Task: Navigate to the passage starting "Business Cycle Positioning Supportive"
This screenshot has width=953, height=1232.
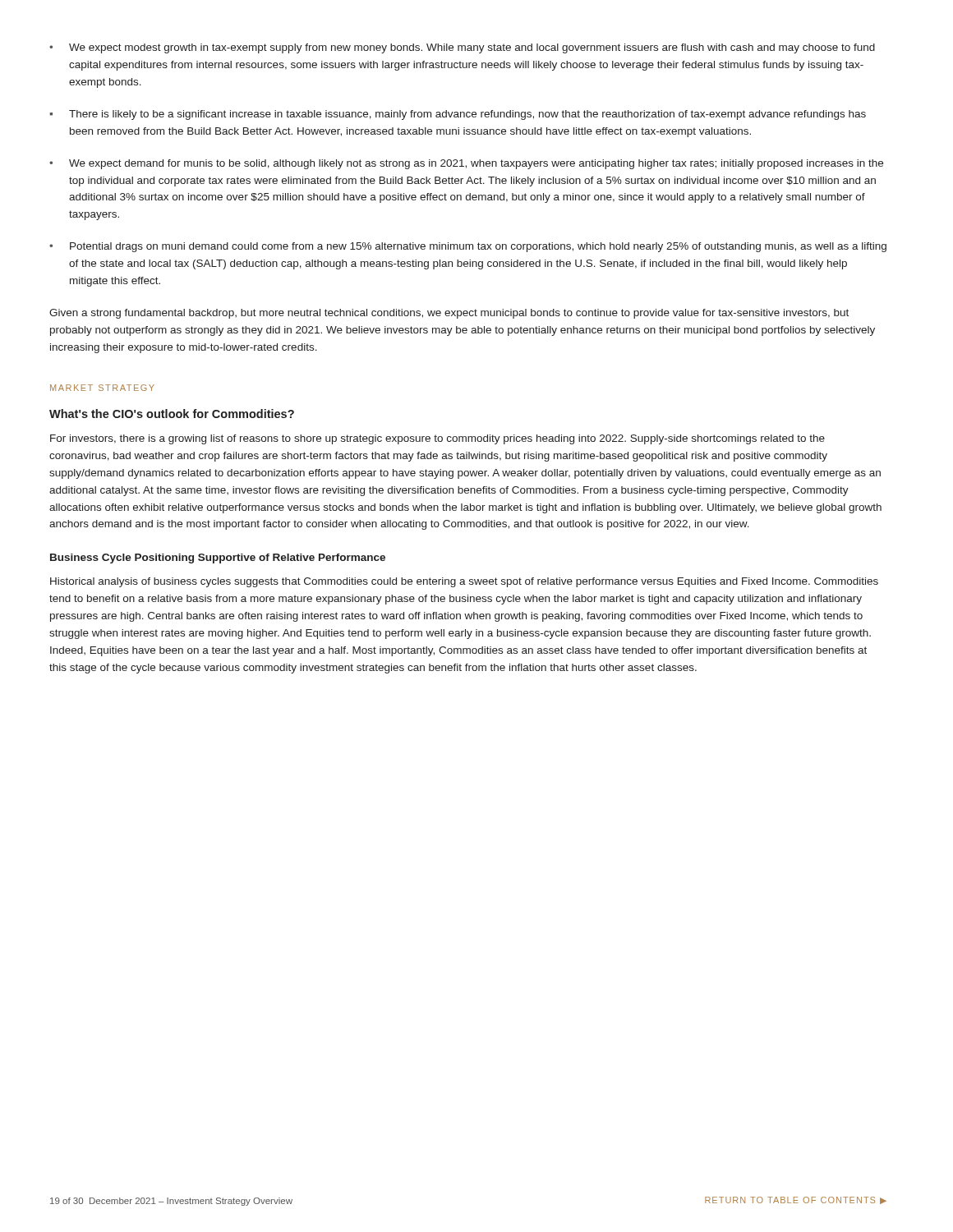Action: (x=218, y=558)
